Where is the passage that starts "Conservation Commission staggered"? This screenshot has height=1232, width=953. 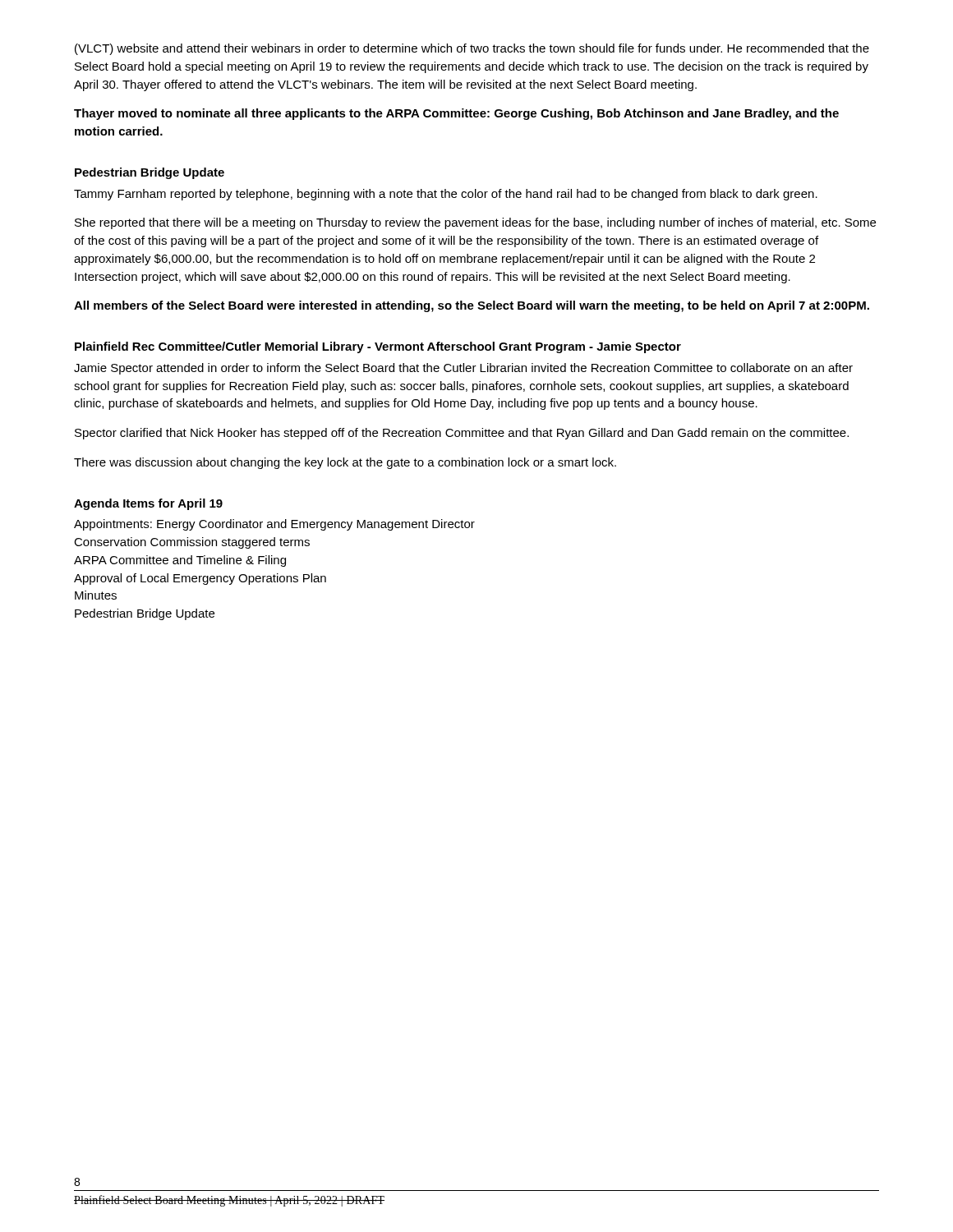tap(192, 542)
